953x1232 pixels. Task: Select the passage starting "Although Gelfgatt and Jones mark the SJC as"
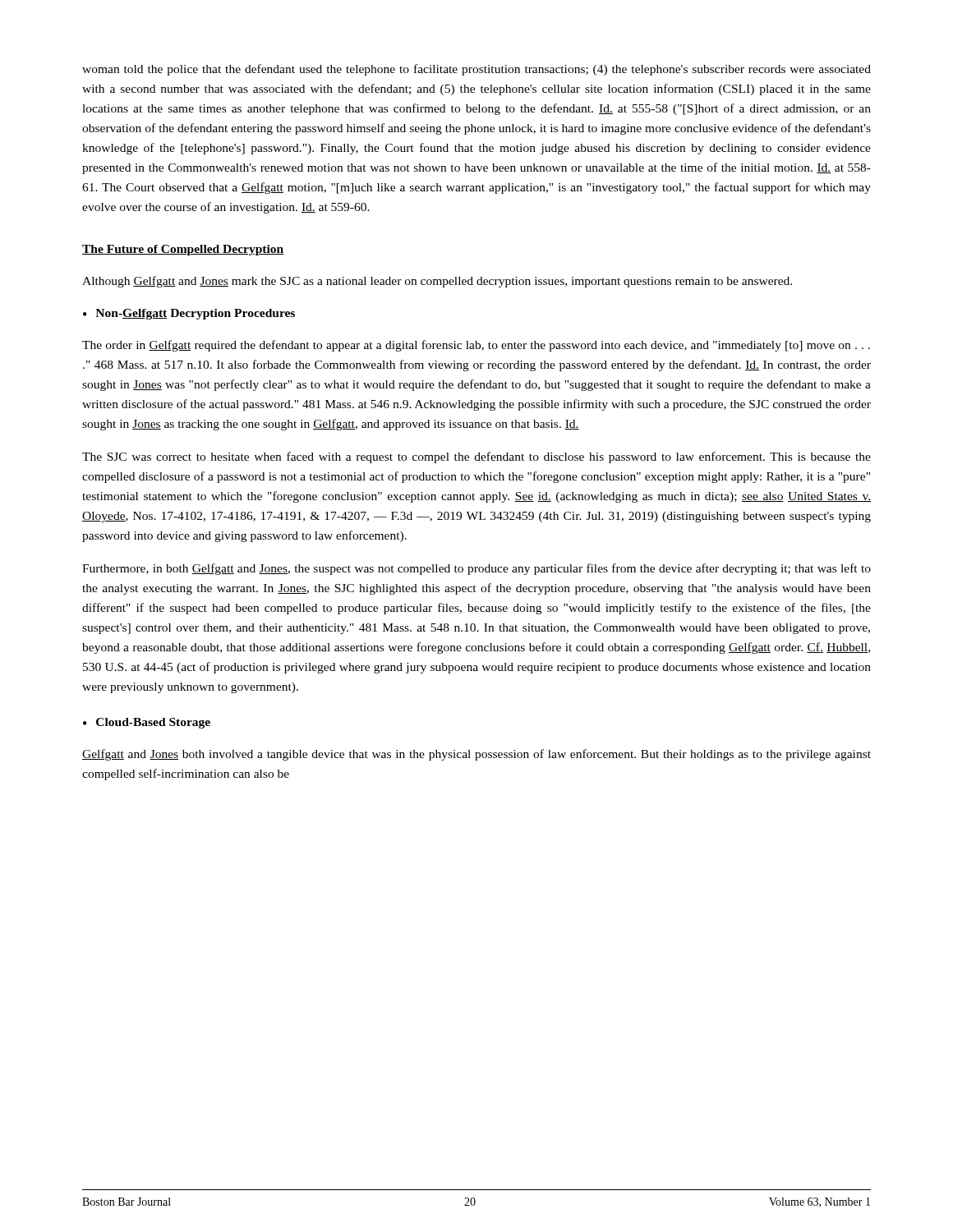click(438, 281)
